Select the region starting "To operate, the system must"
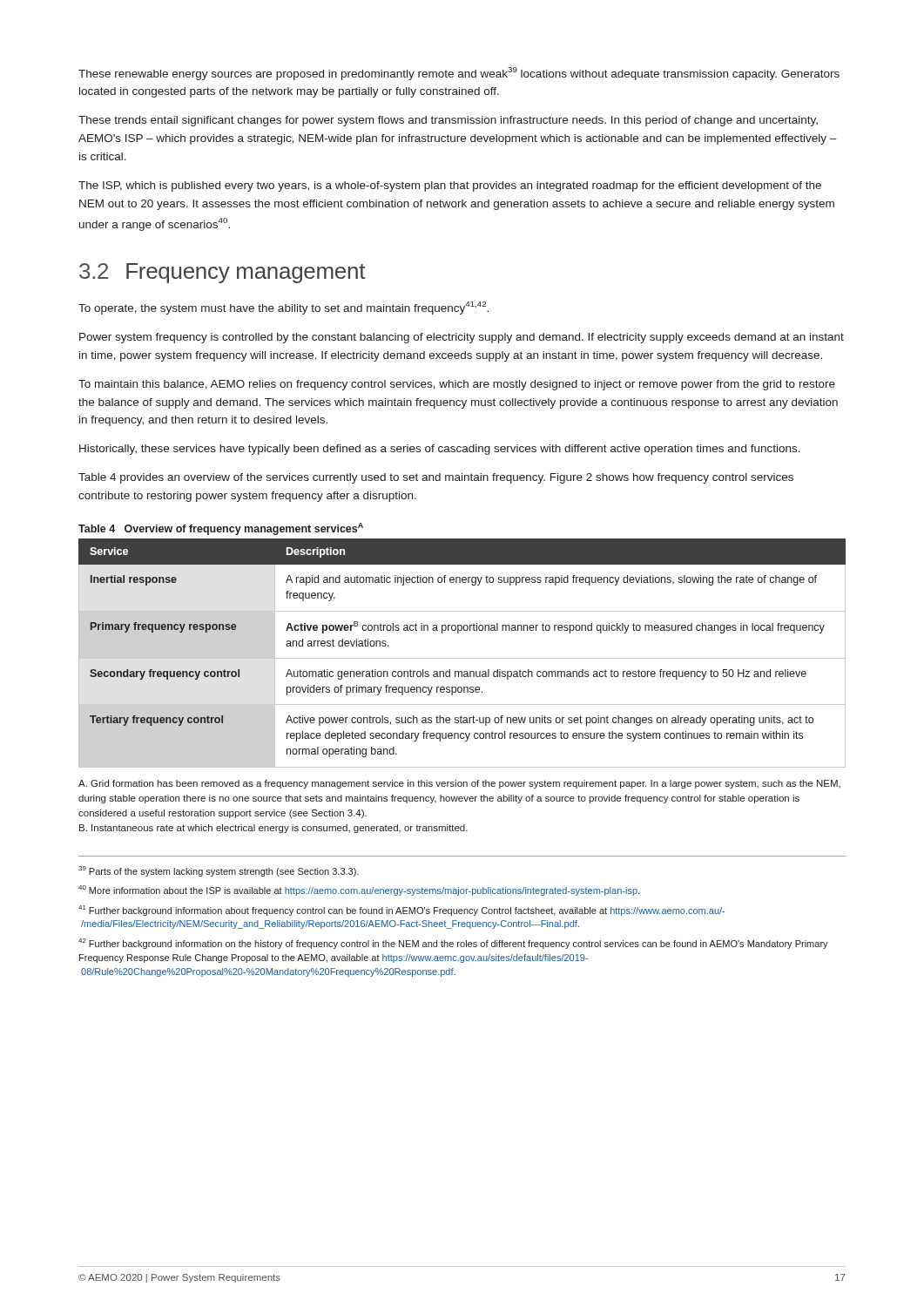 [462, 308]
